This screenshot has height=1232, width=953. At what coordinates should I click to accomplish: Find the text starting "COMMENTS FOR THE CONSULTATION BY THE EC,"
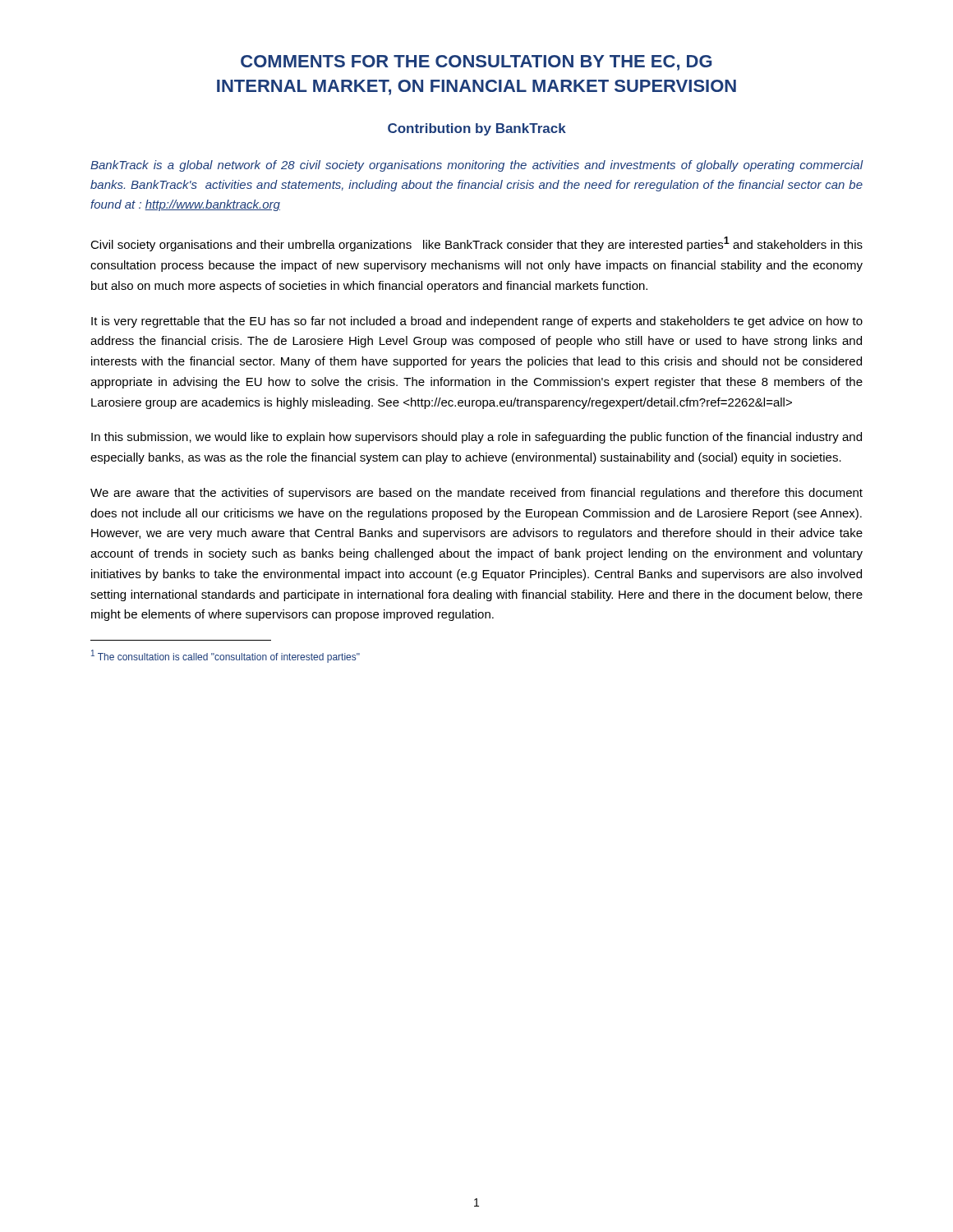click(x=476, y=73)
